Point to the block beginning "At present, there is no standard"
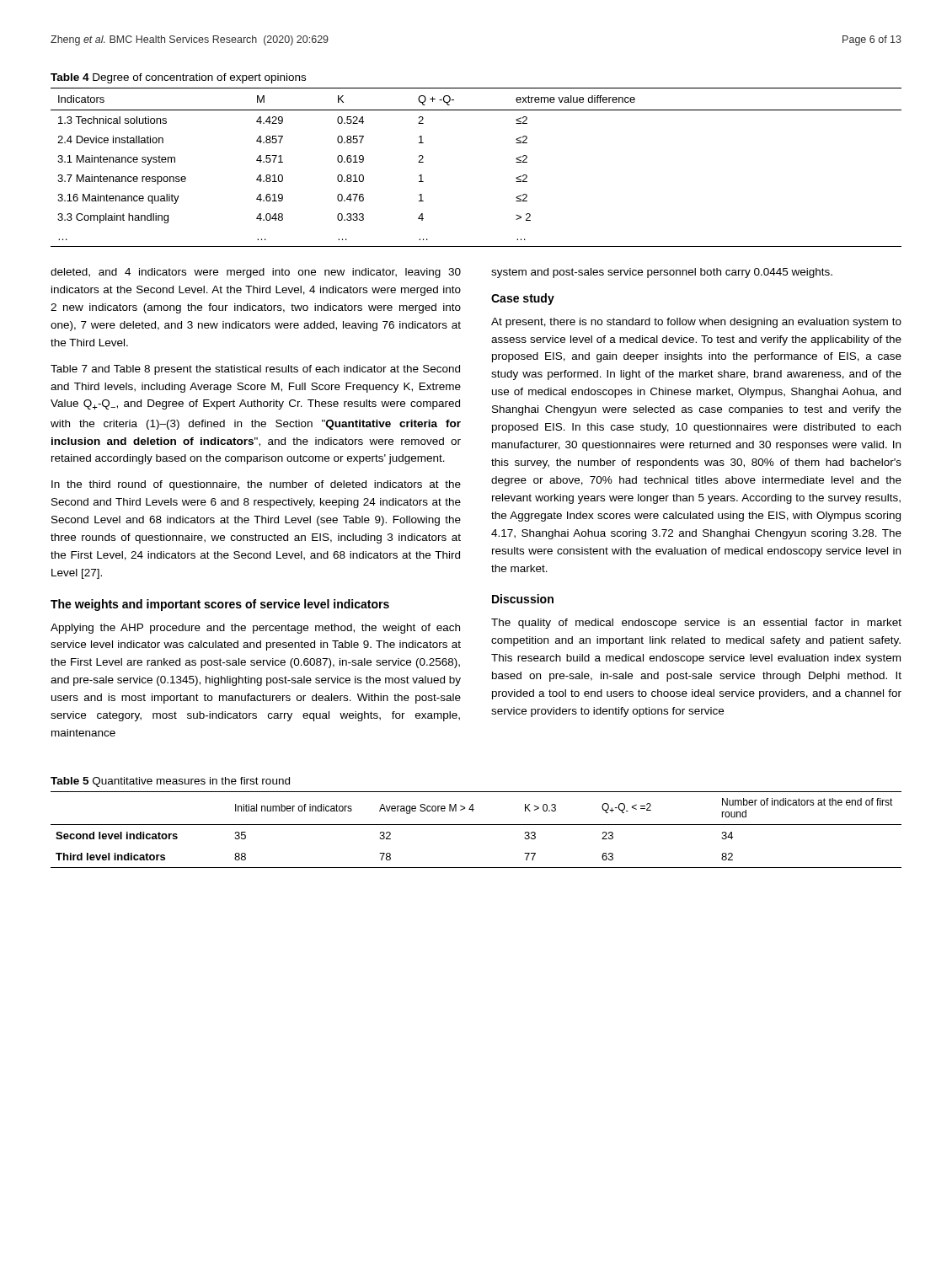The height and width of the screenshot is (1264, 952). [x=696, y=445]
